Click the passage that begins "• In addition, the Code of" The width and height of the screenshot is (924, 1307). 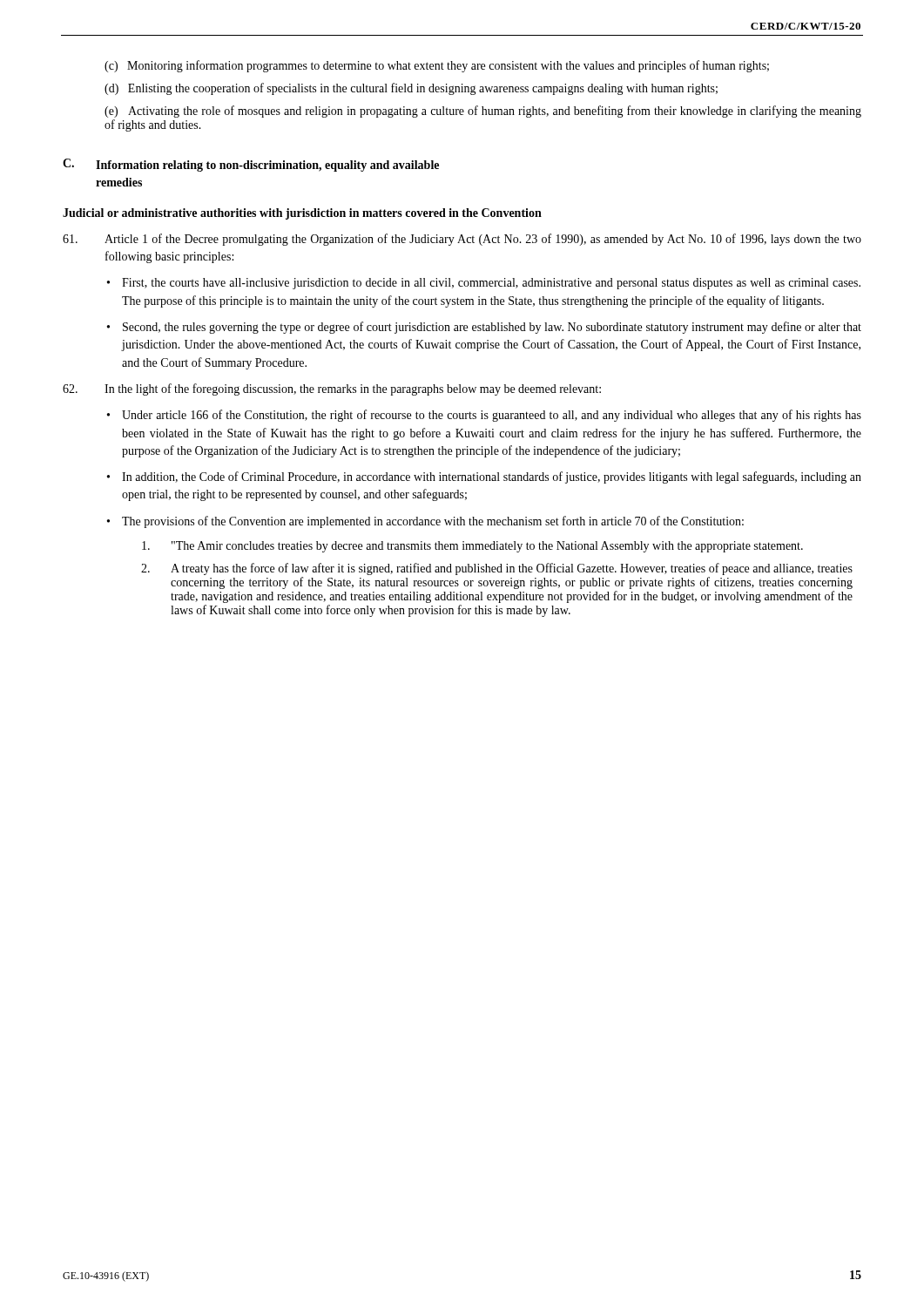tap(484, 487)
